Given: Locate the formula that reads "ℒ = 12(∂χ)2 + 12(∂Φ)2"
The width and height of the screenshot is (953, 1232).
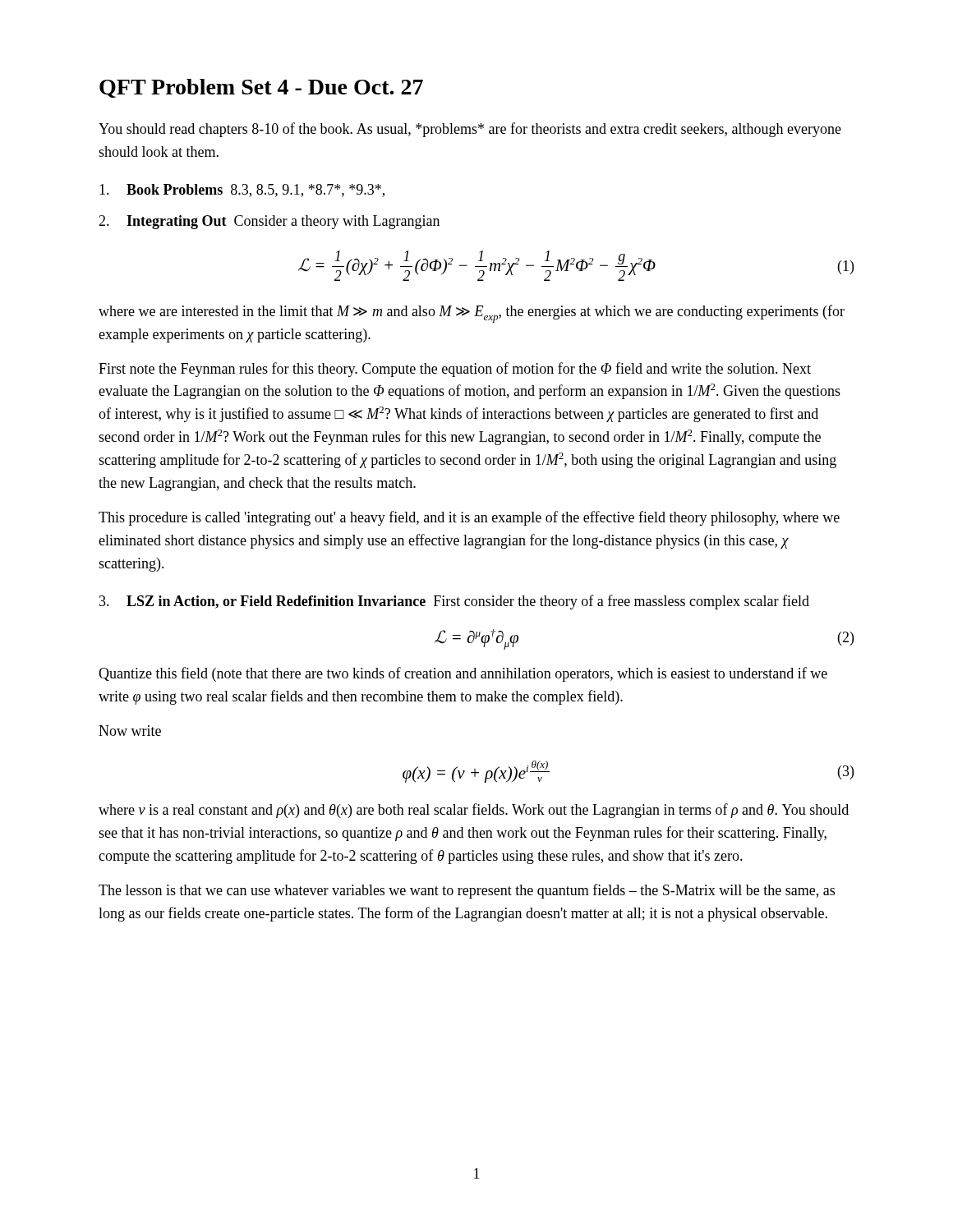Looking at the screenshot, I should 476,267.
